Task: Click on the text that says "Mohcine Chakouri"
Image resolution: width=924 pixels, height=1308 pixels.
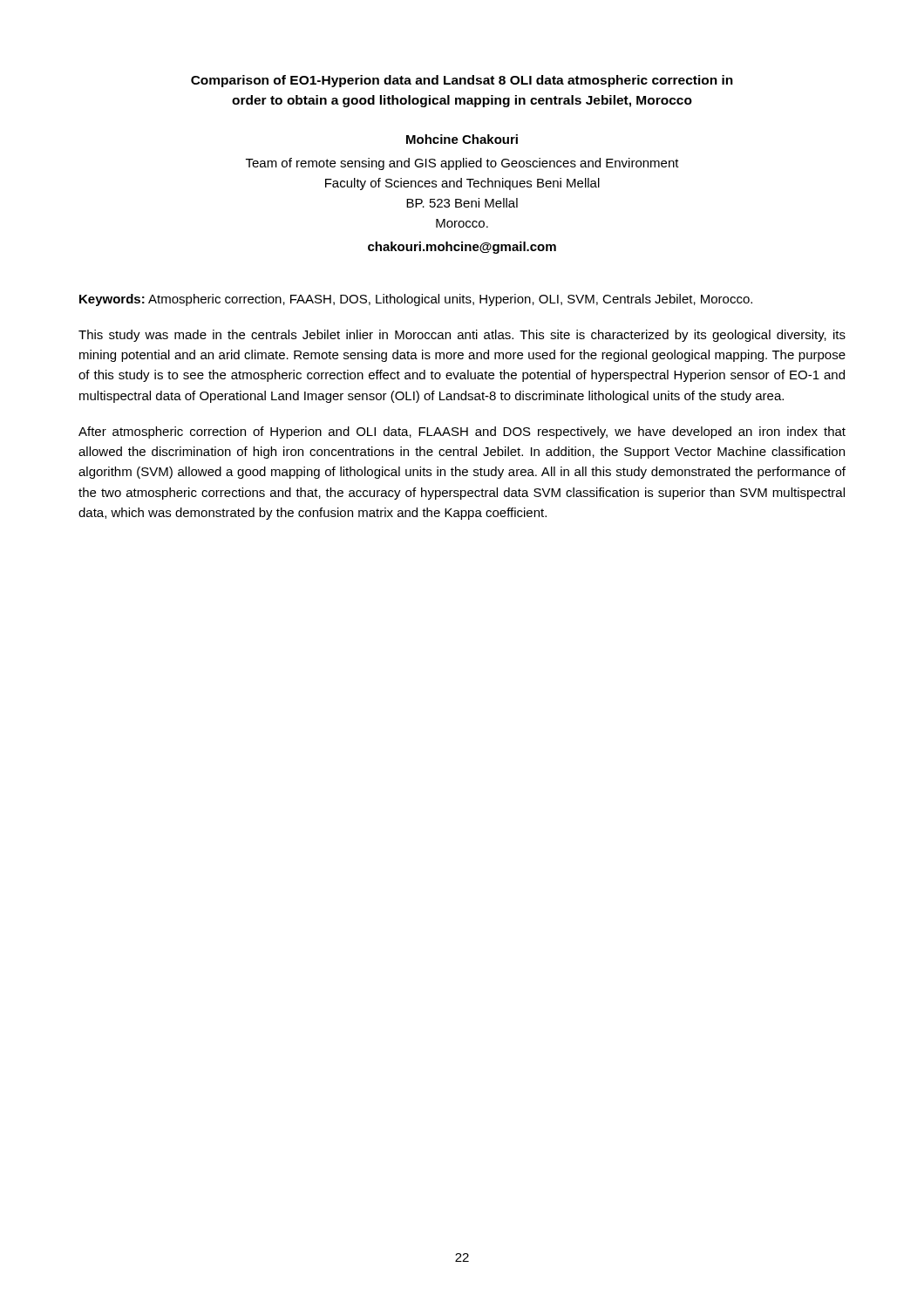Action: (x=462, y=139)
